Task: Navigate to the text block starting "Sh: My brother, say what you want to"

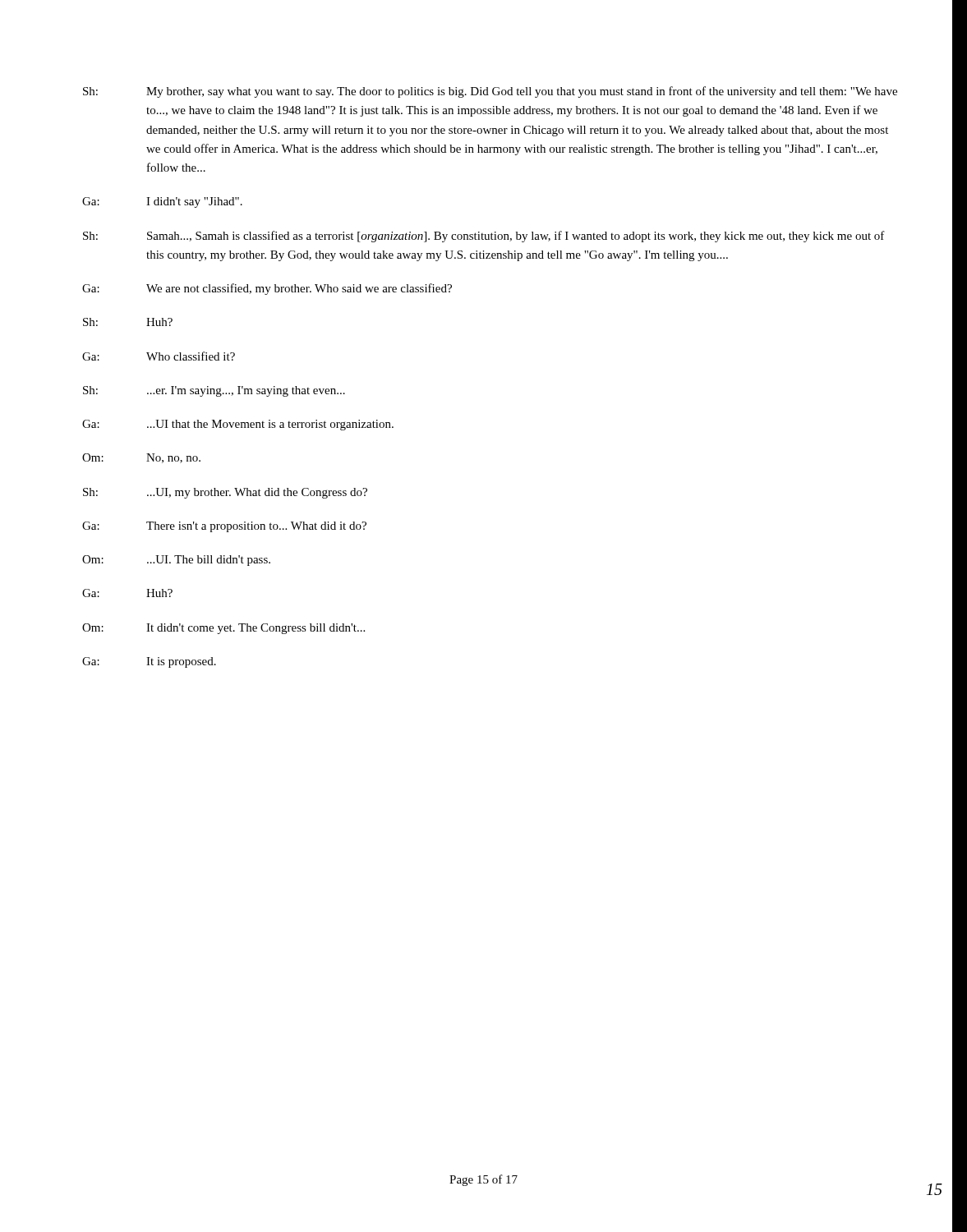Action: [492, 130]
